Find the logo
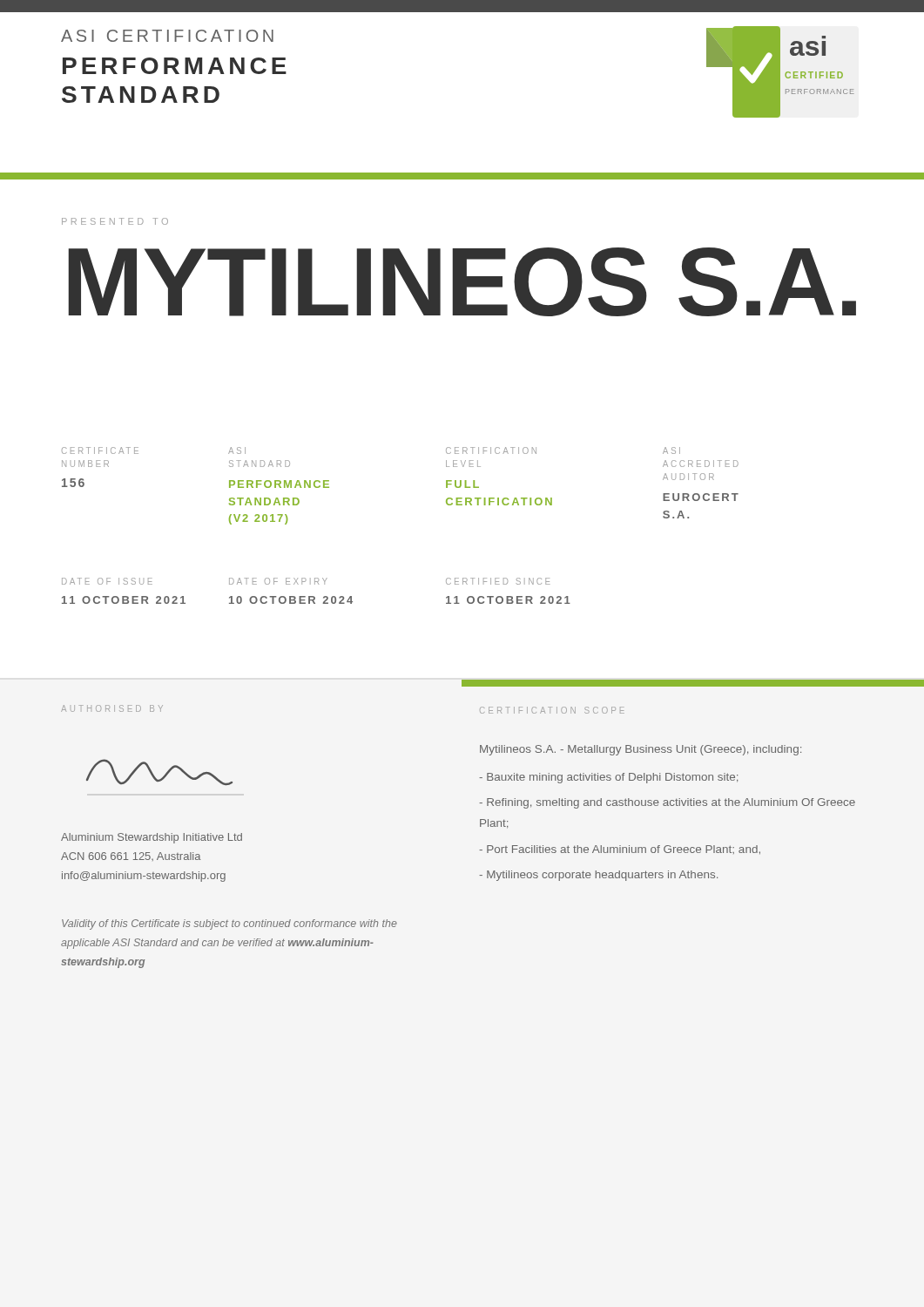The height and width of the screenshot is (1307, 924). click(x=780, y=85)
